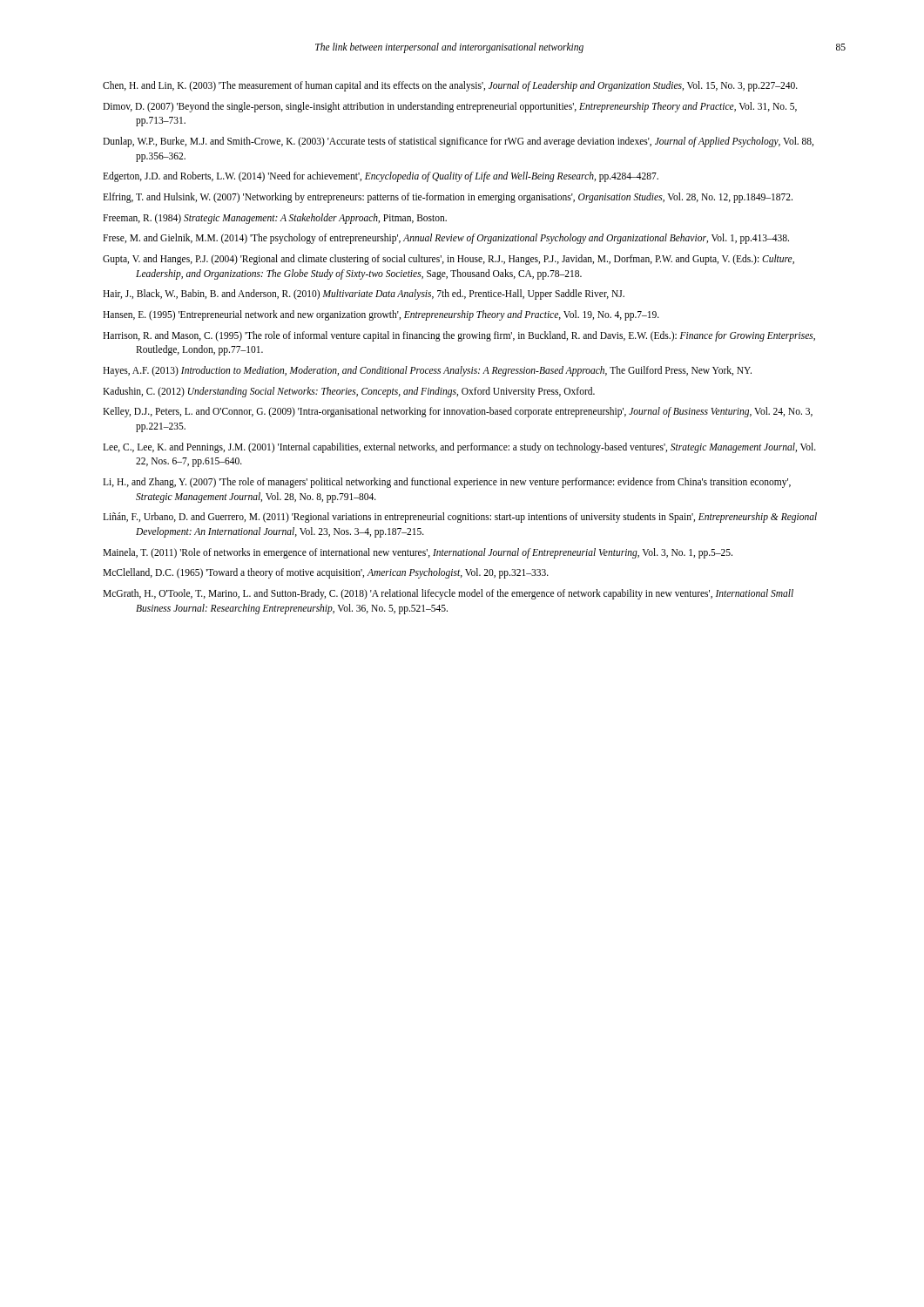The image size is (924, 1307).
Task: Locate the block of text that opens with "Harrison, R. and Mason, C. (1995)"
Action: [459, 342]
